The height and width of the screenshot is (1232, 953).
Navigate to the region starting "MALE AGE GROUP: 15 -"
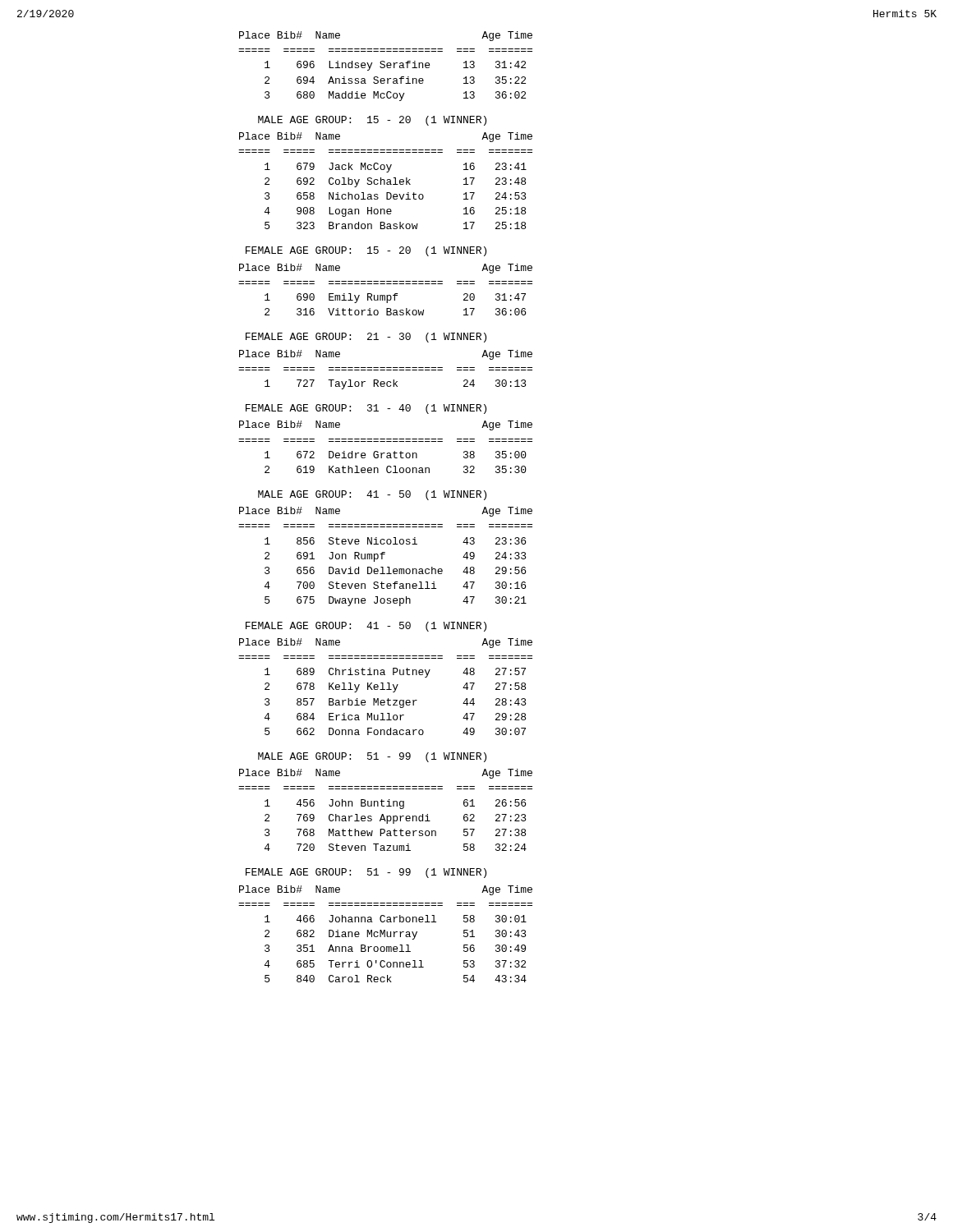476,121
